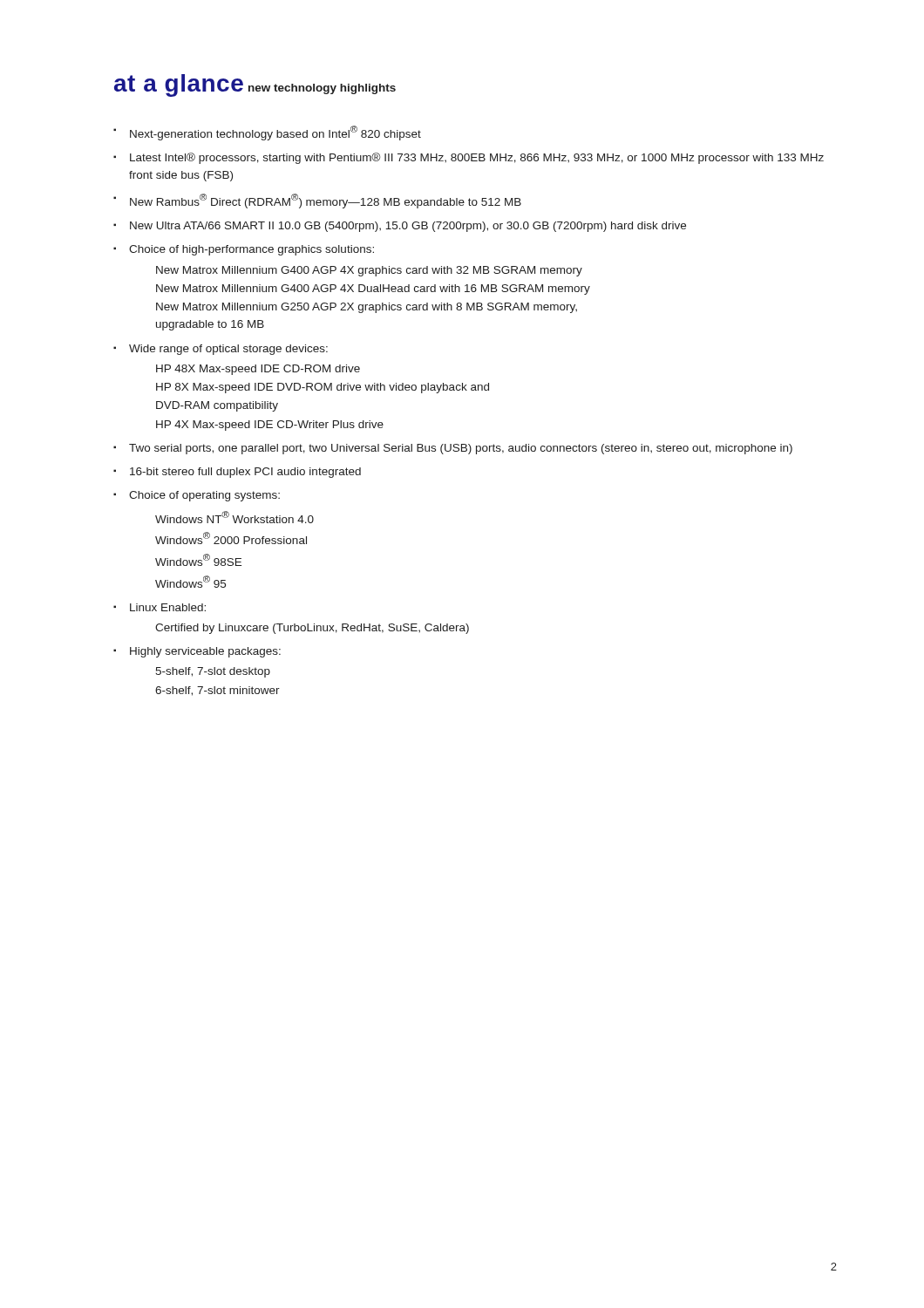Find the passage starting "16-bit stereo full duplex"
Screen dimensions: 1308x924
point(245,471)
